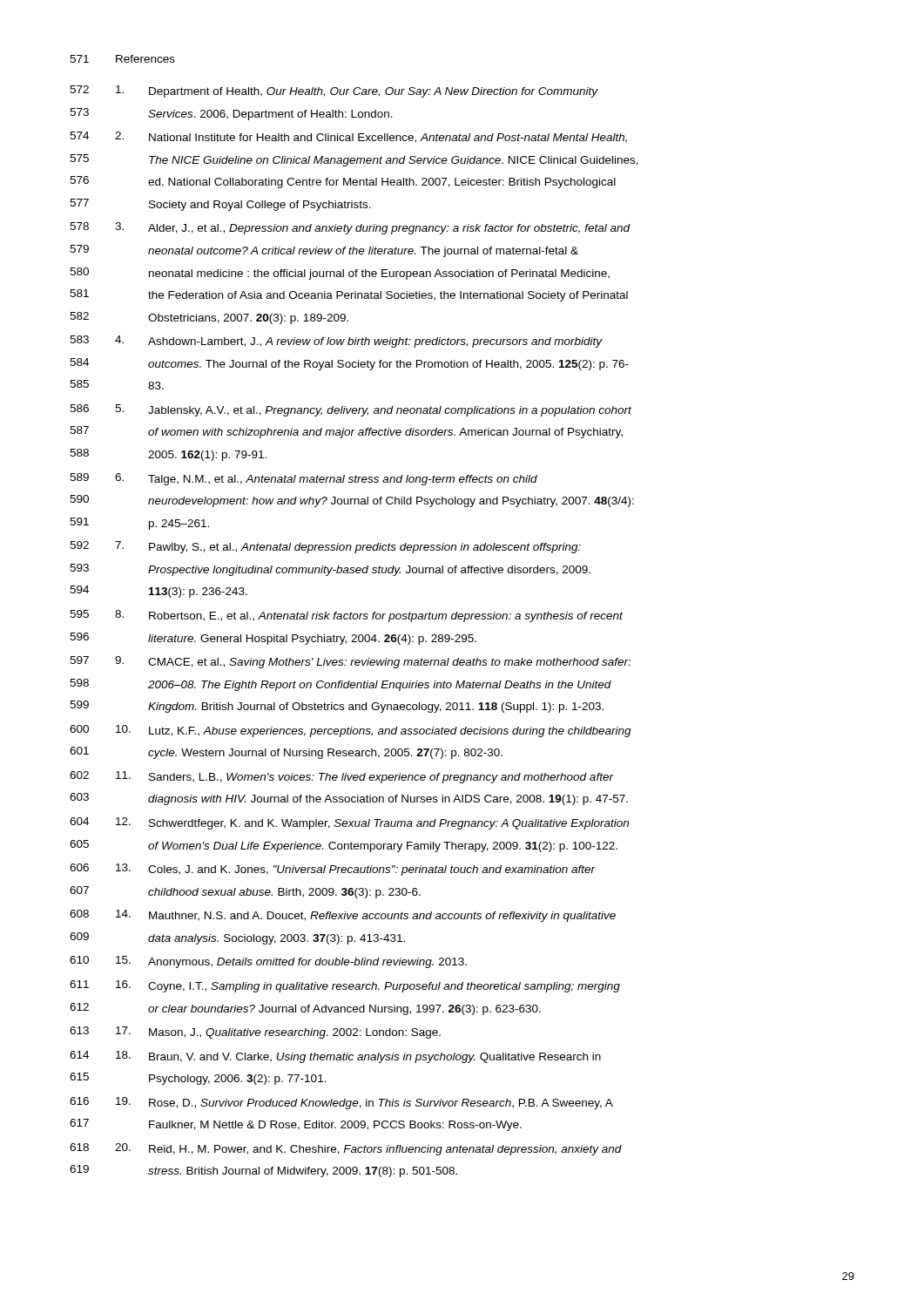The image size is (924, 1307).
Task: Find the block on this page that starts "586 5. Jablensky, A.V., et al., Pregnancy,"
Action: coord(462,432)
